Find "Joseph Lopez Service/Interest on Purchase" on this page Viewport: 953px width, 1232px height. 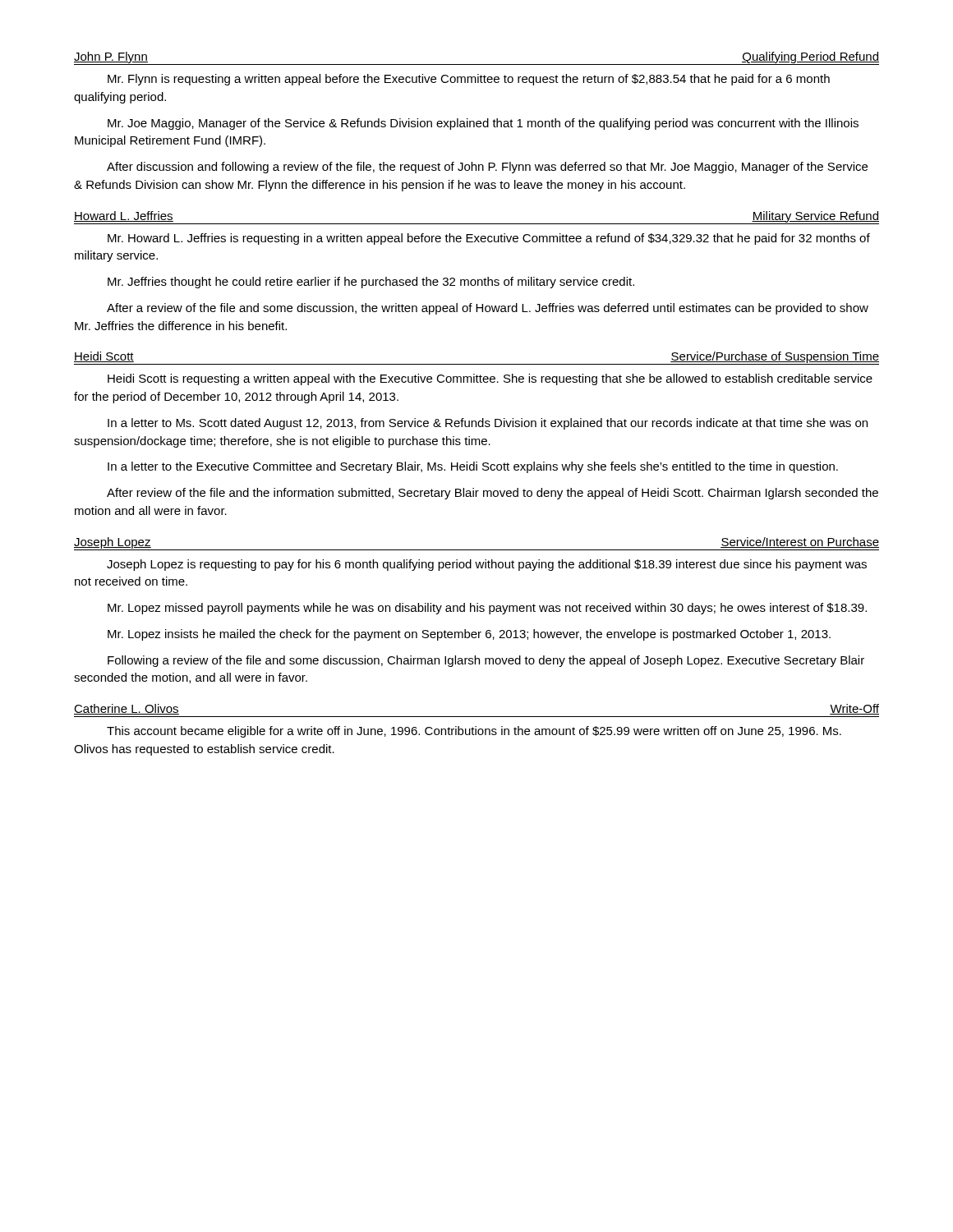pyautogui.click(x=476, y=541)
